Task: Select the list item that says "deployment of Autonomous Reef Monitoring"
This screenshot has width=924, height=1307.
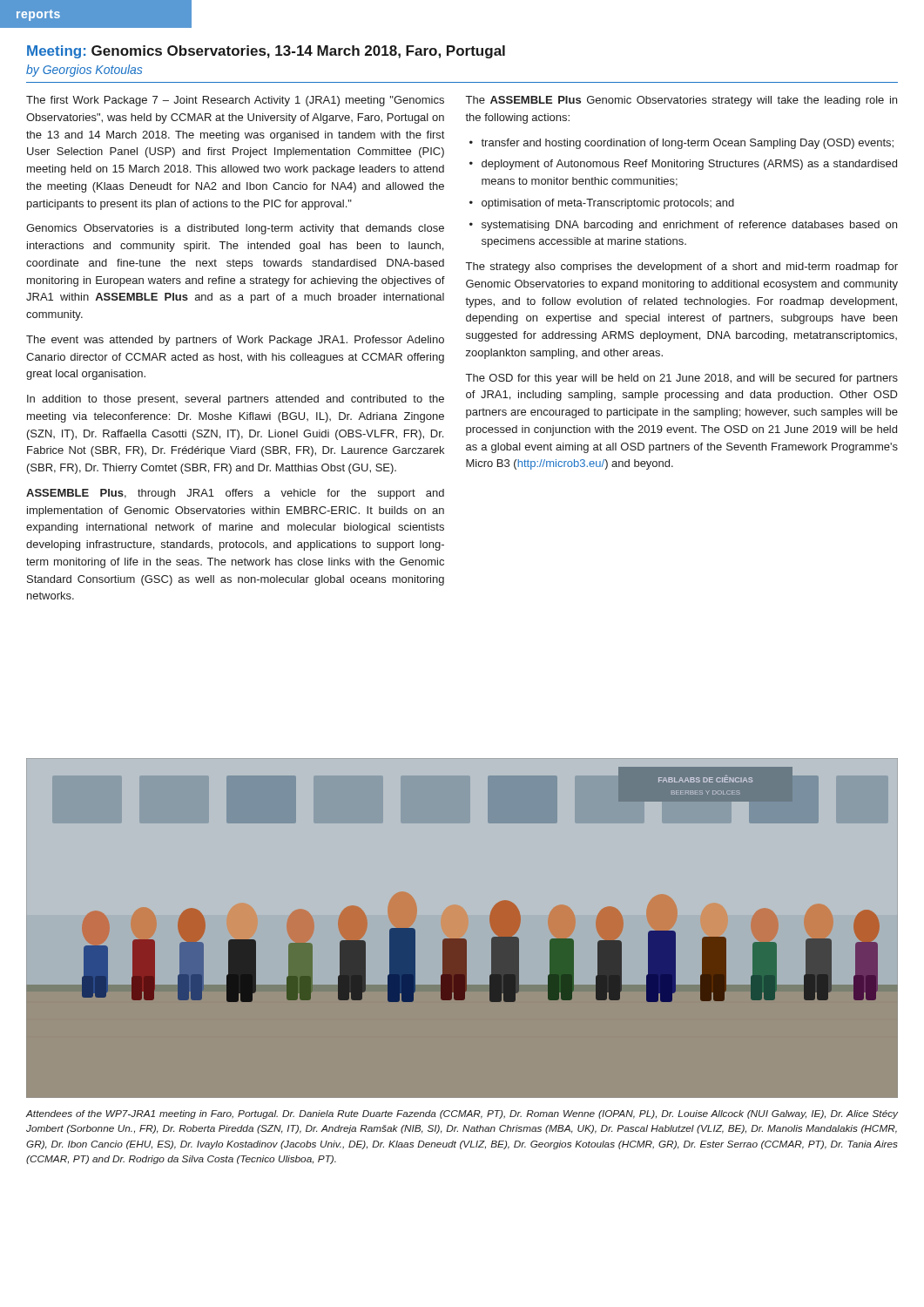Action: pos(689,172)
